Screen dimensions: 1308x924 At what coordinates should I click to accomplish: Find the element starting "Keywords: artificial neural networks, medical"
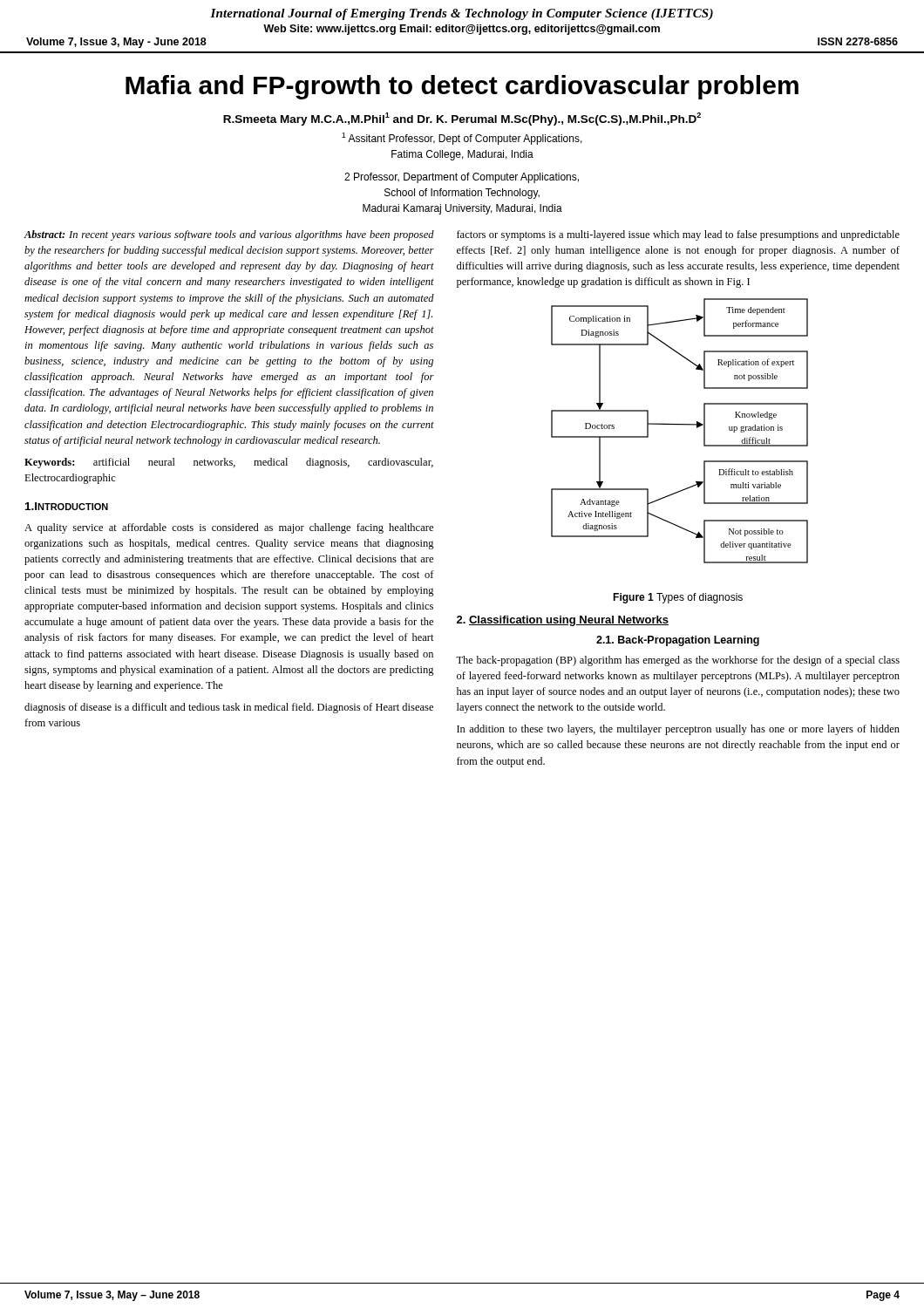click(229, 470)
